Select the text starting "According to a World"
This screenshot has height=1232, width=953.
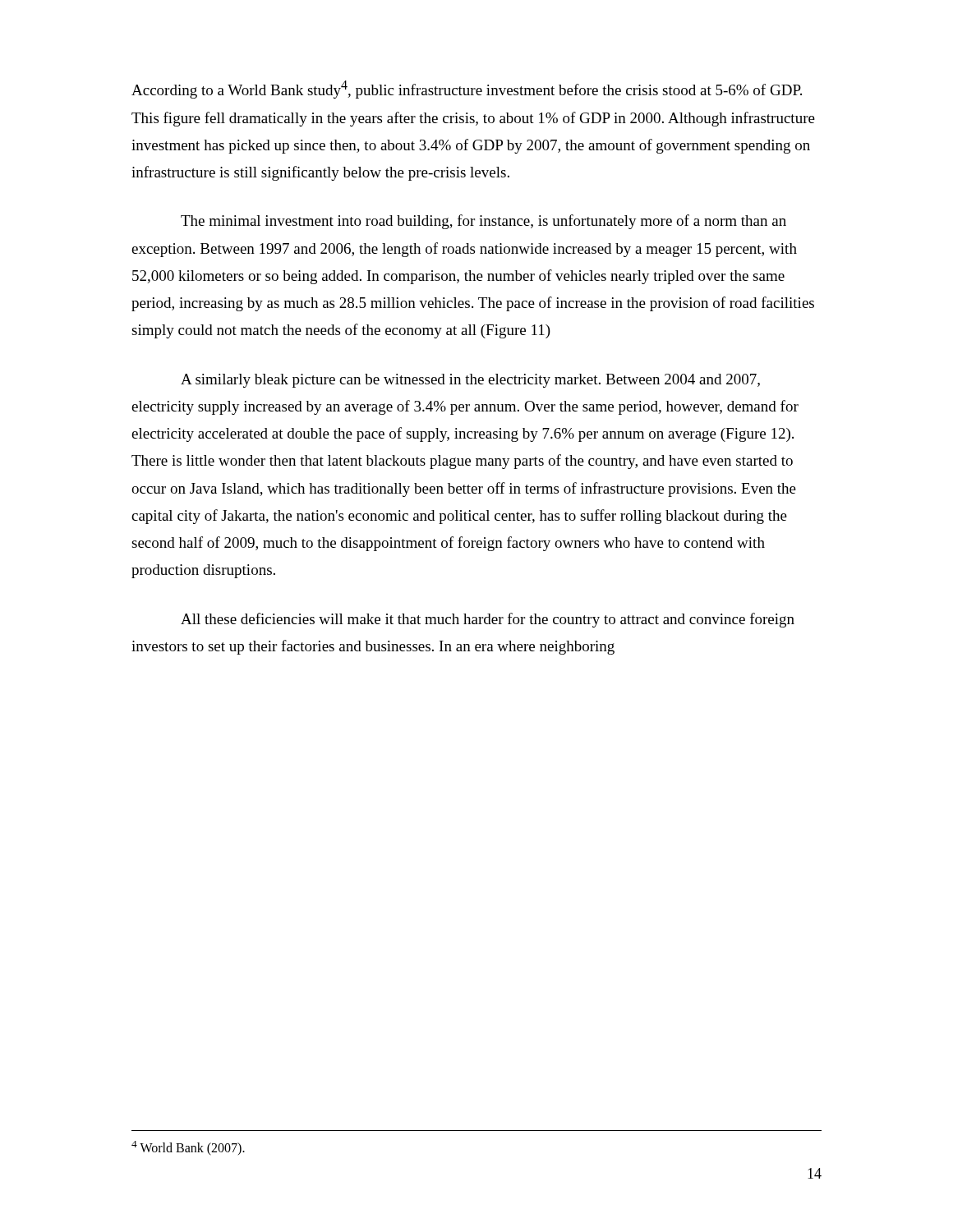(473, 129)
